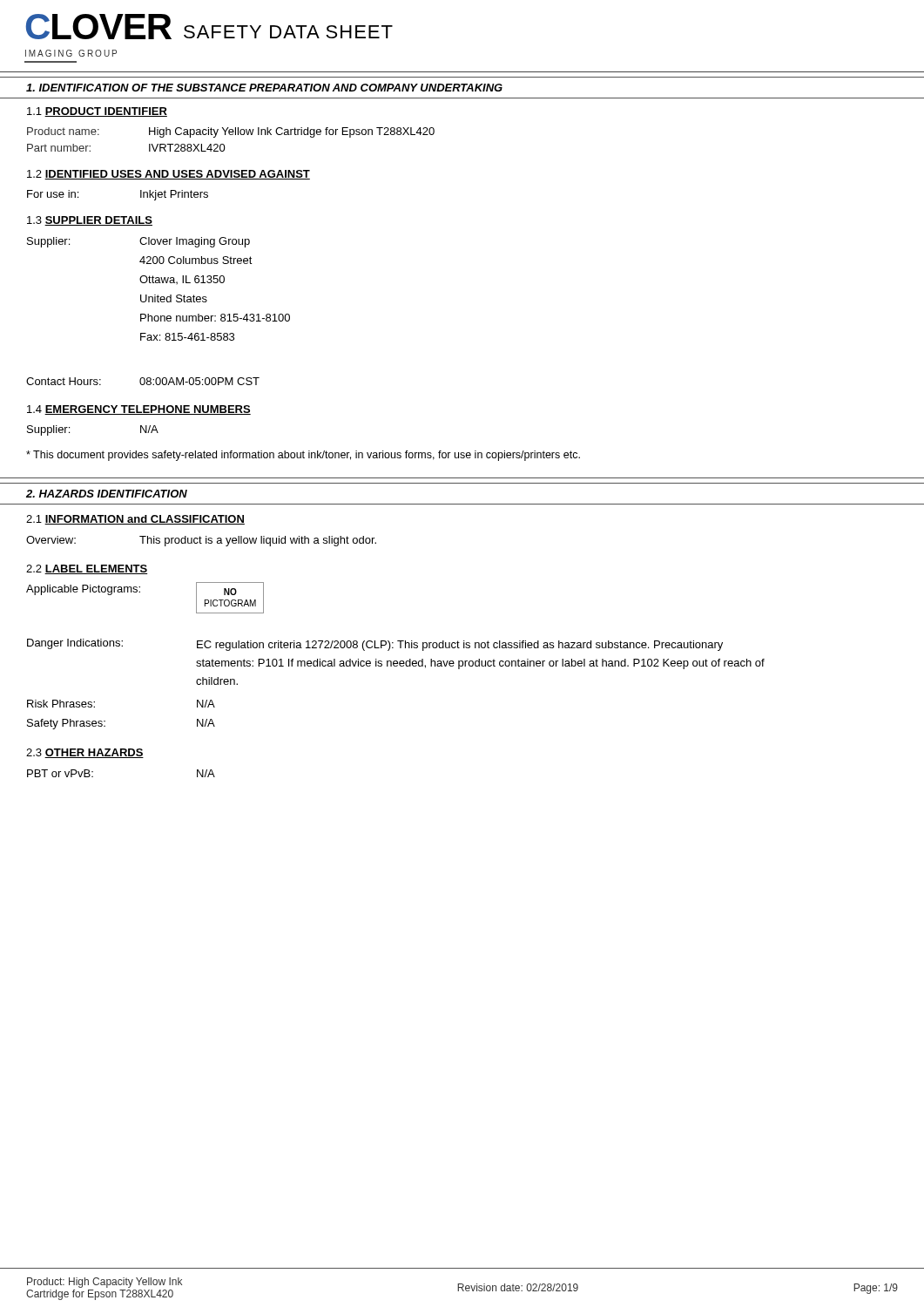Where does it say "3 OTHER HAZARDS"?
The width and height of the screenshot is (924, 1307).
(85, 752)
